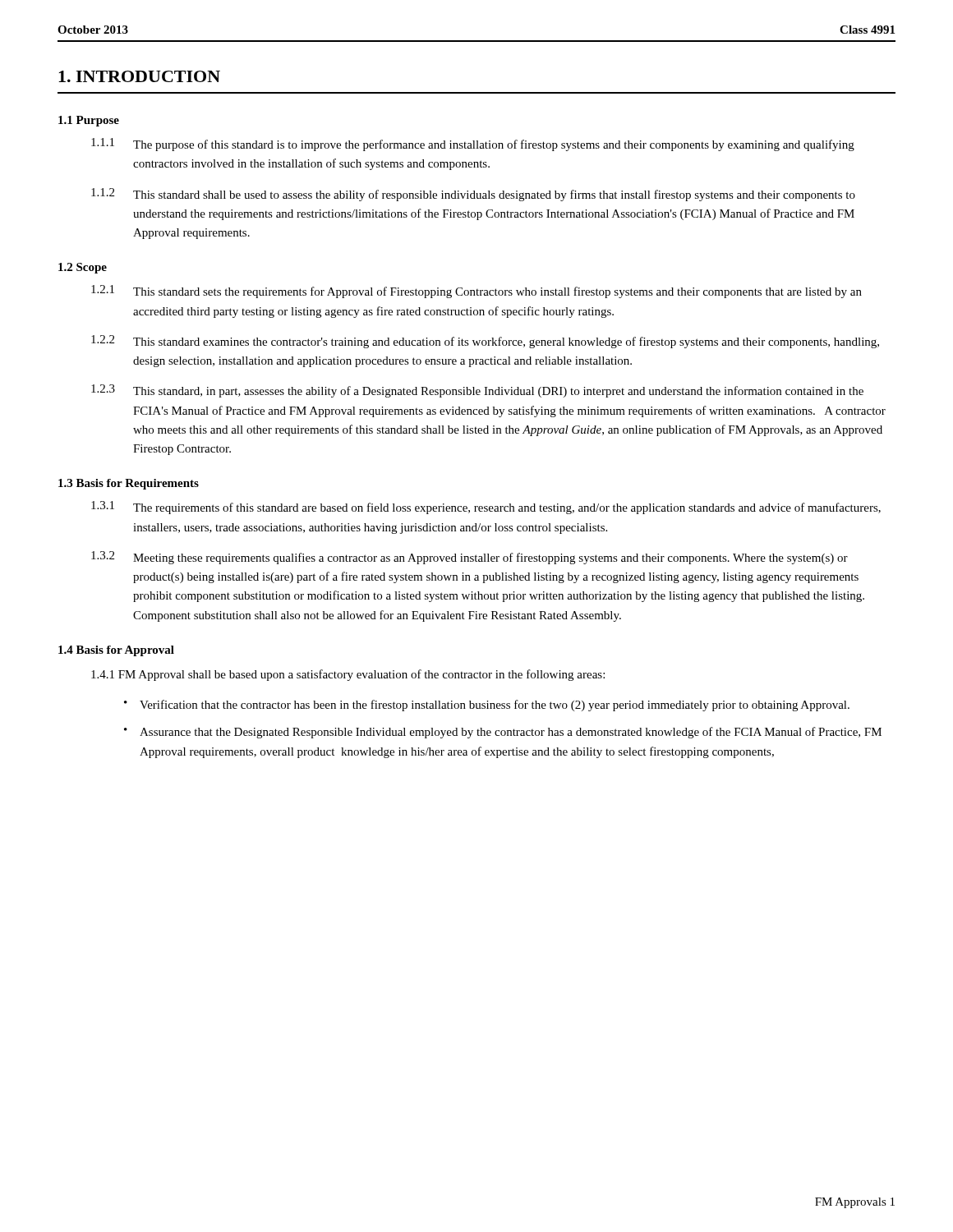The height and width of the screenshot is (1232, 953).
Task: Point to the block beginning "4.1 FM Approval shall be"
Action: click(x=348, y=674)
